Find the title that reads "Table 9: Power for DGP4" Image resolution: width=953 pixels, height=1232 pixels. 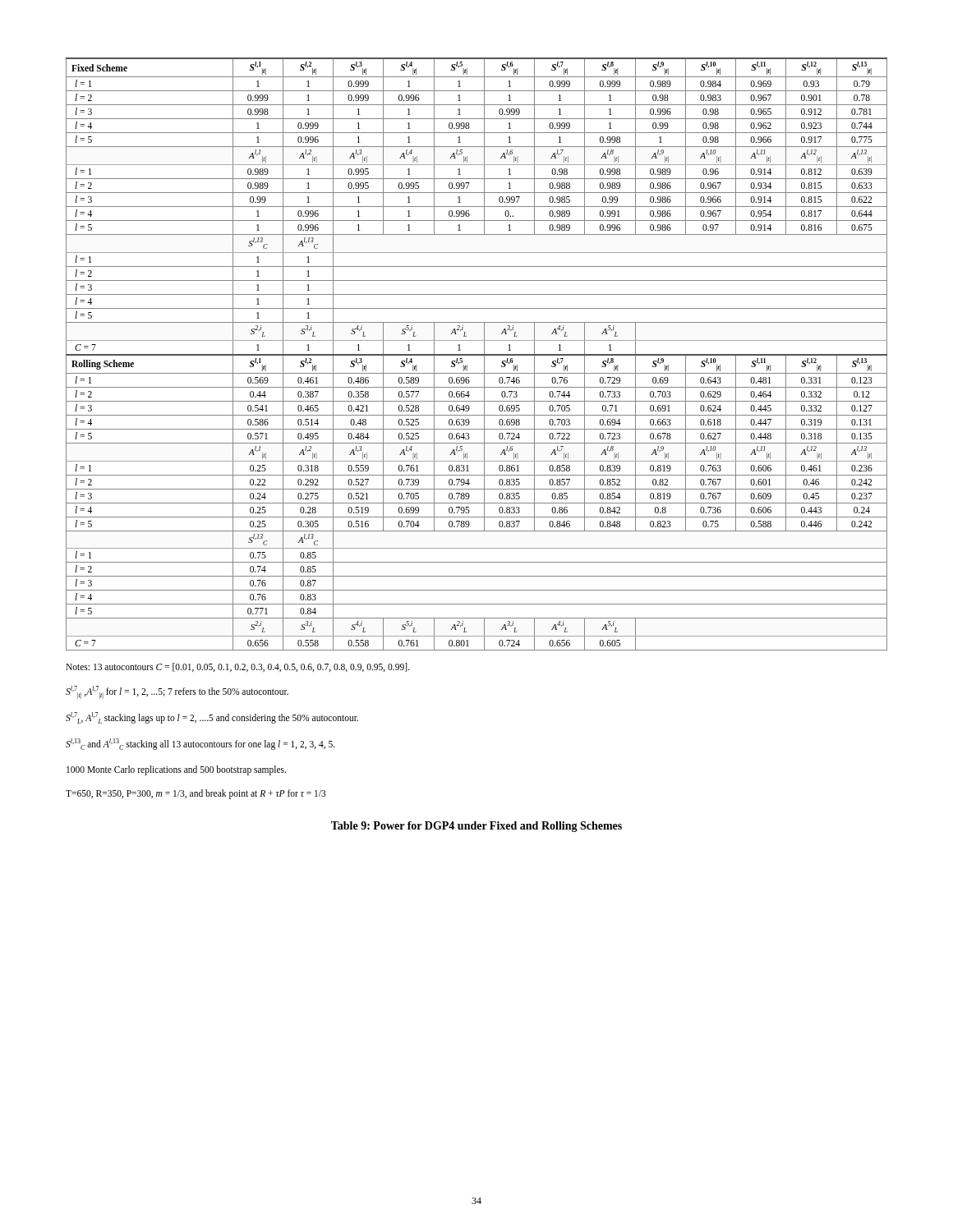coord(476,826)
